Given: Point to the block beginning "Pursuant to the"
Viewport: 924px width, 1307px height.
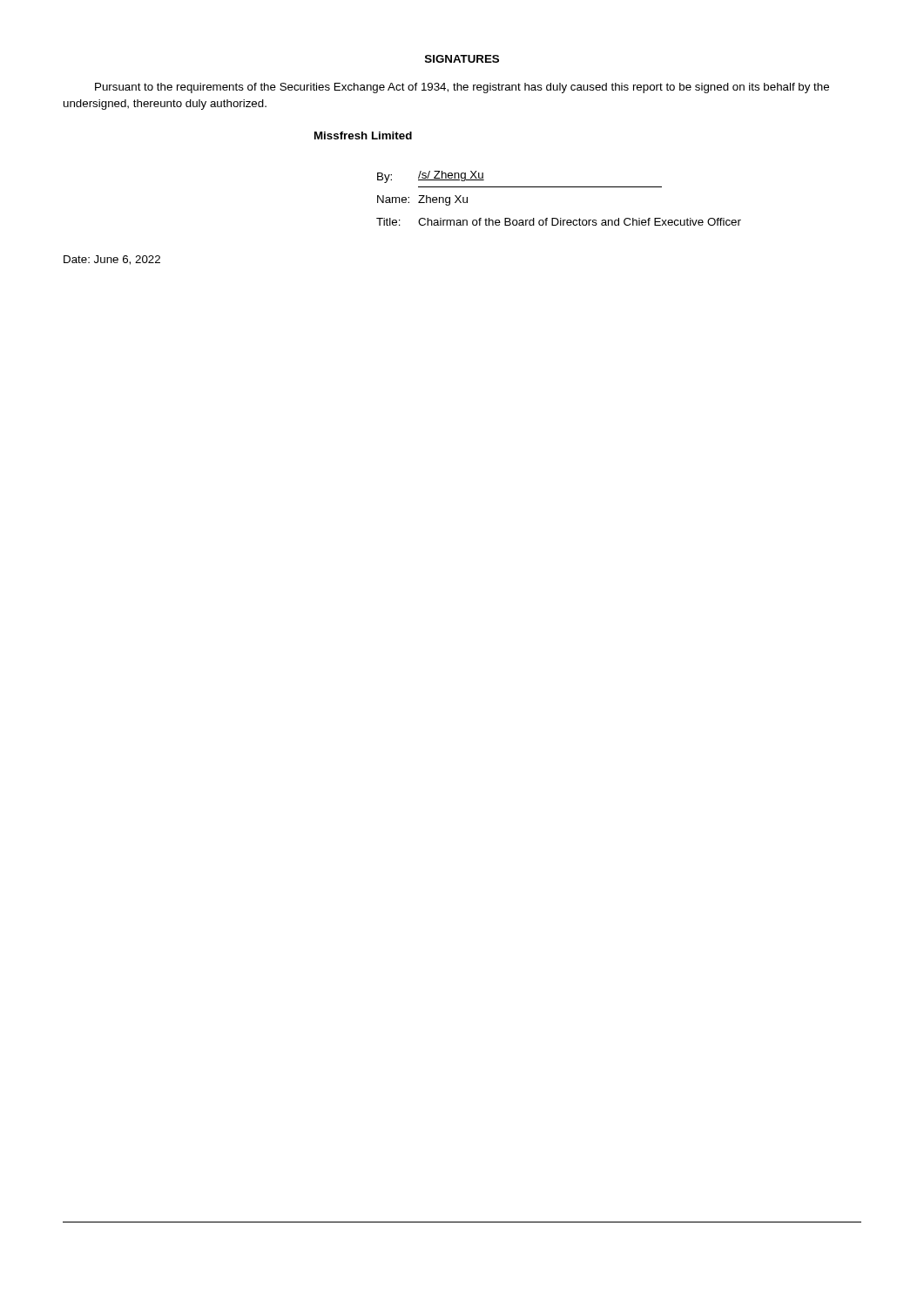Looking at the screenshot, I should (446, 95).
